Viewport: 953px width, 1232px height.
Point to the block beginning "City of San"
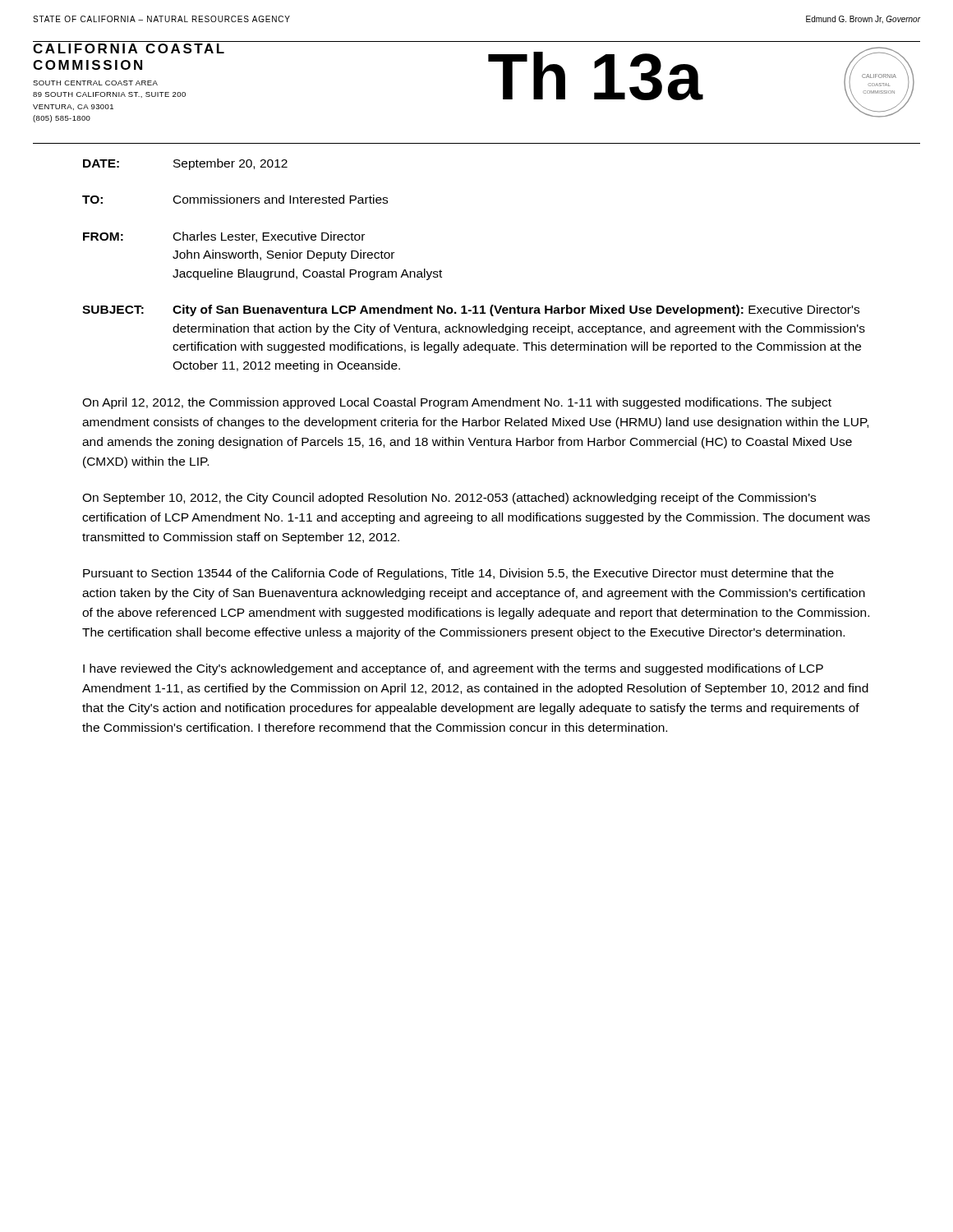(519, 337)
